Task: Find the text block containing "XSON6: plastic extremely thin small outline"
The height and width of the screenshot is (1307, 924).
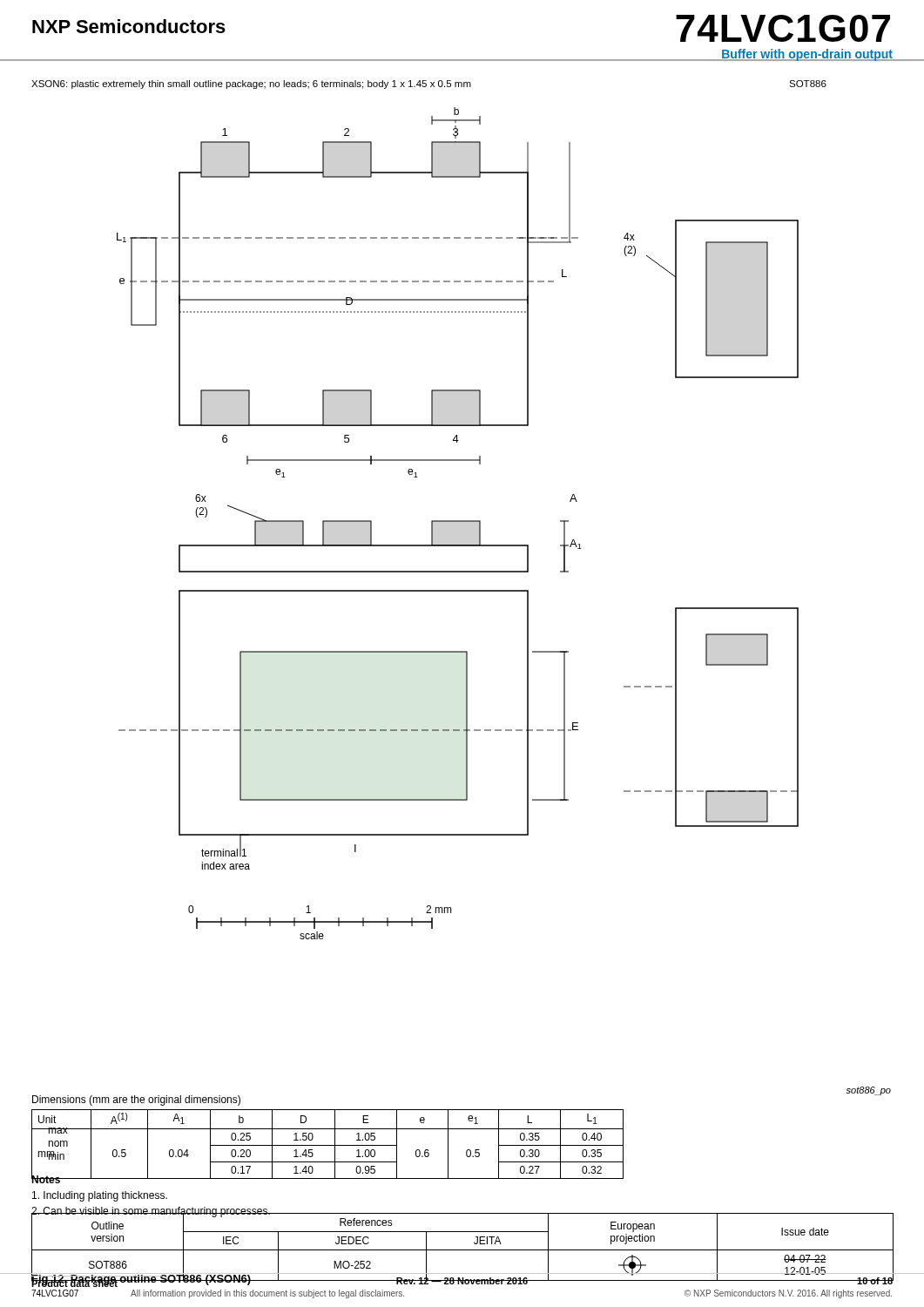Action: click(x=251, y=84)
